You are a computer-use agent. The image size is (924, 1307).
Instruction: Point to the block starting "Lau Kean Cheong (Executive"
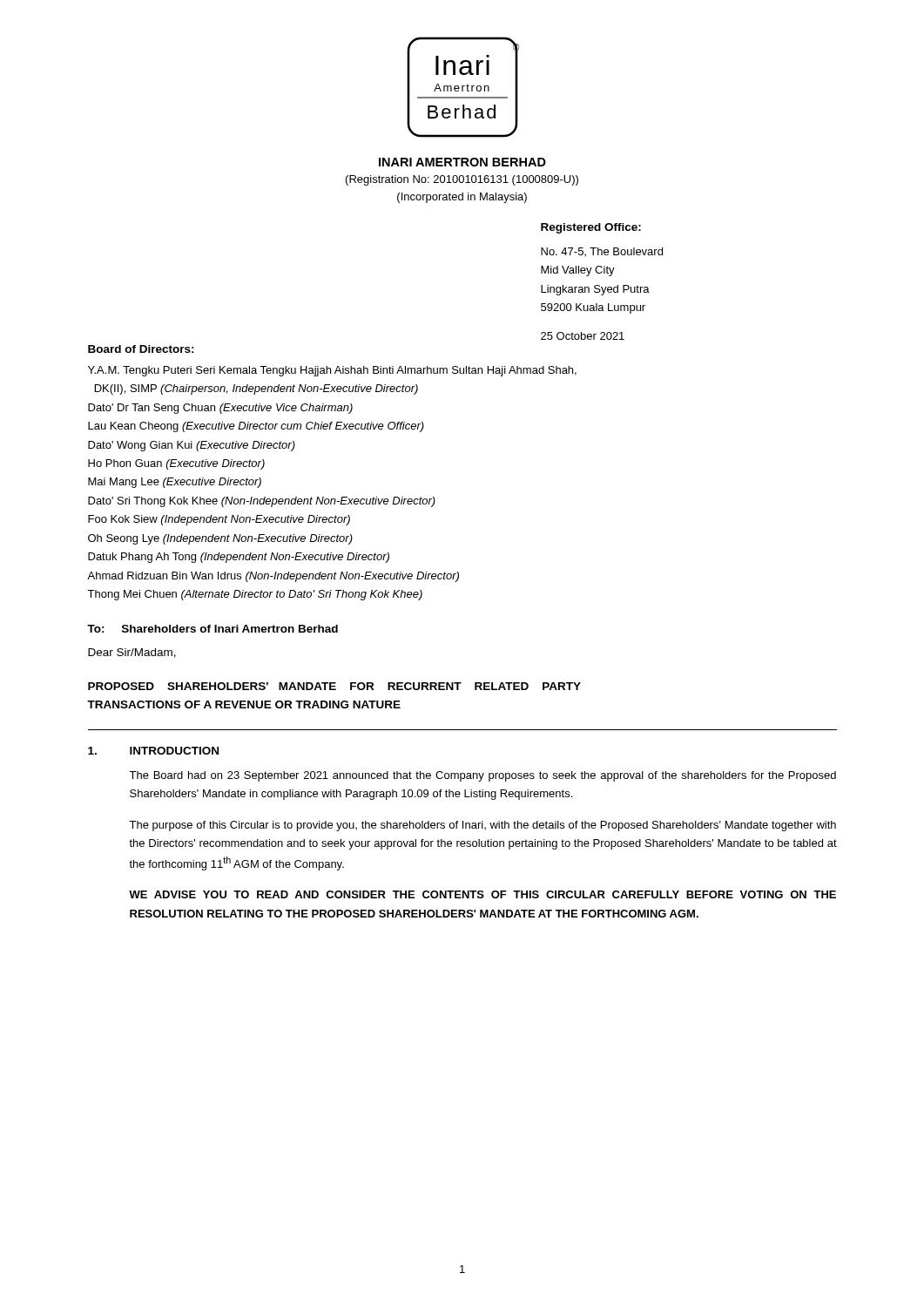[x=256, y=426]
